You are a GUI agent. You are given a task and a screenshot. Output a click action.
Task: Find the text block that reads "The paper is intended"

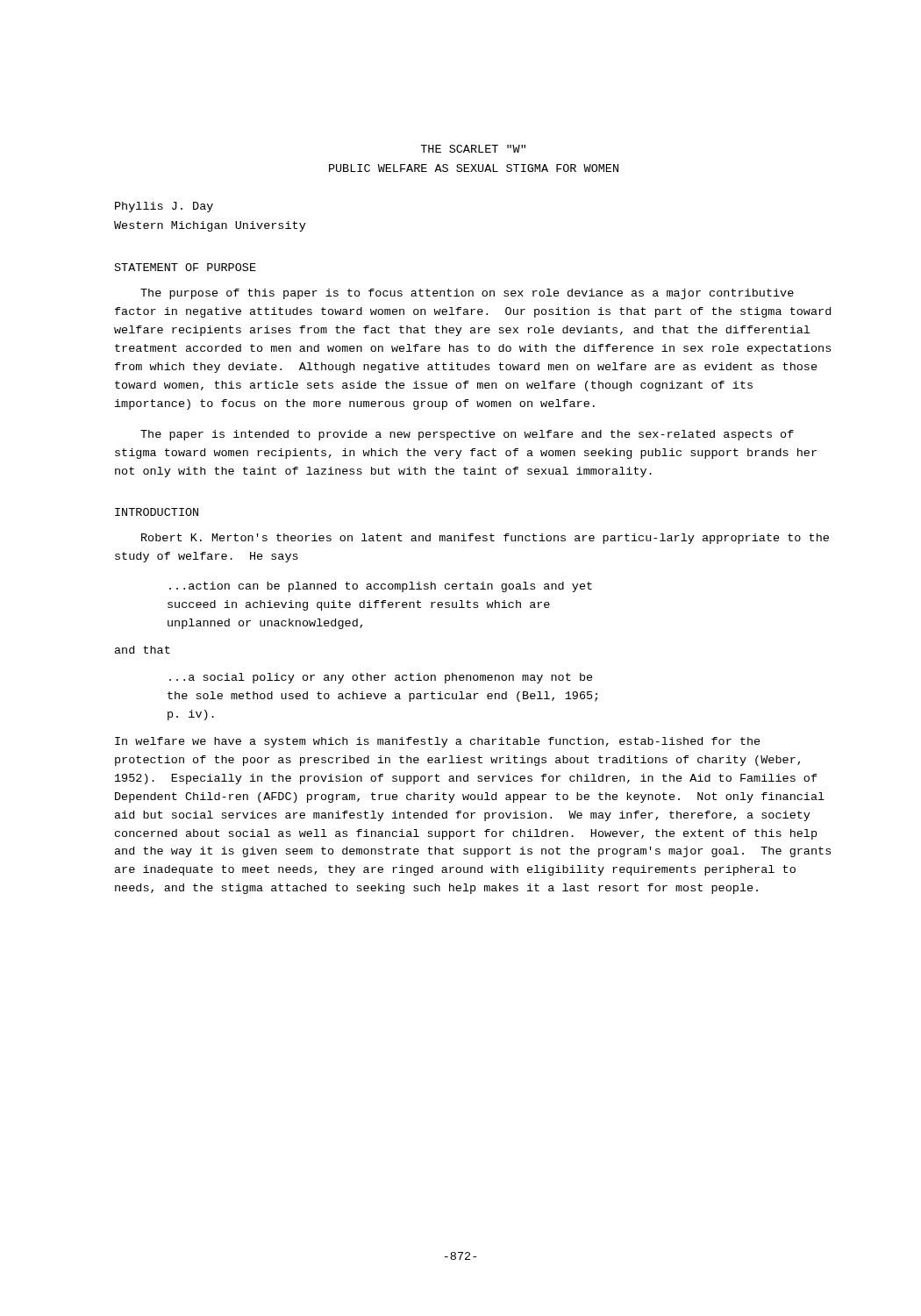[x=466, y=453]
